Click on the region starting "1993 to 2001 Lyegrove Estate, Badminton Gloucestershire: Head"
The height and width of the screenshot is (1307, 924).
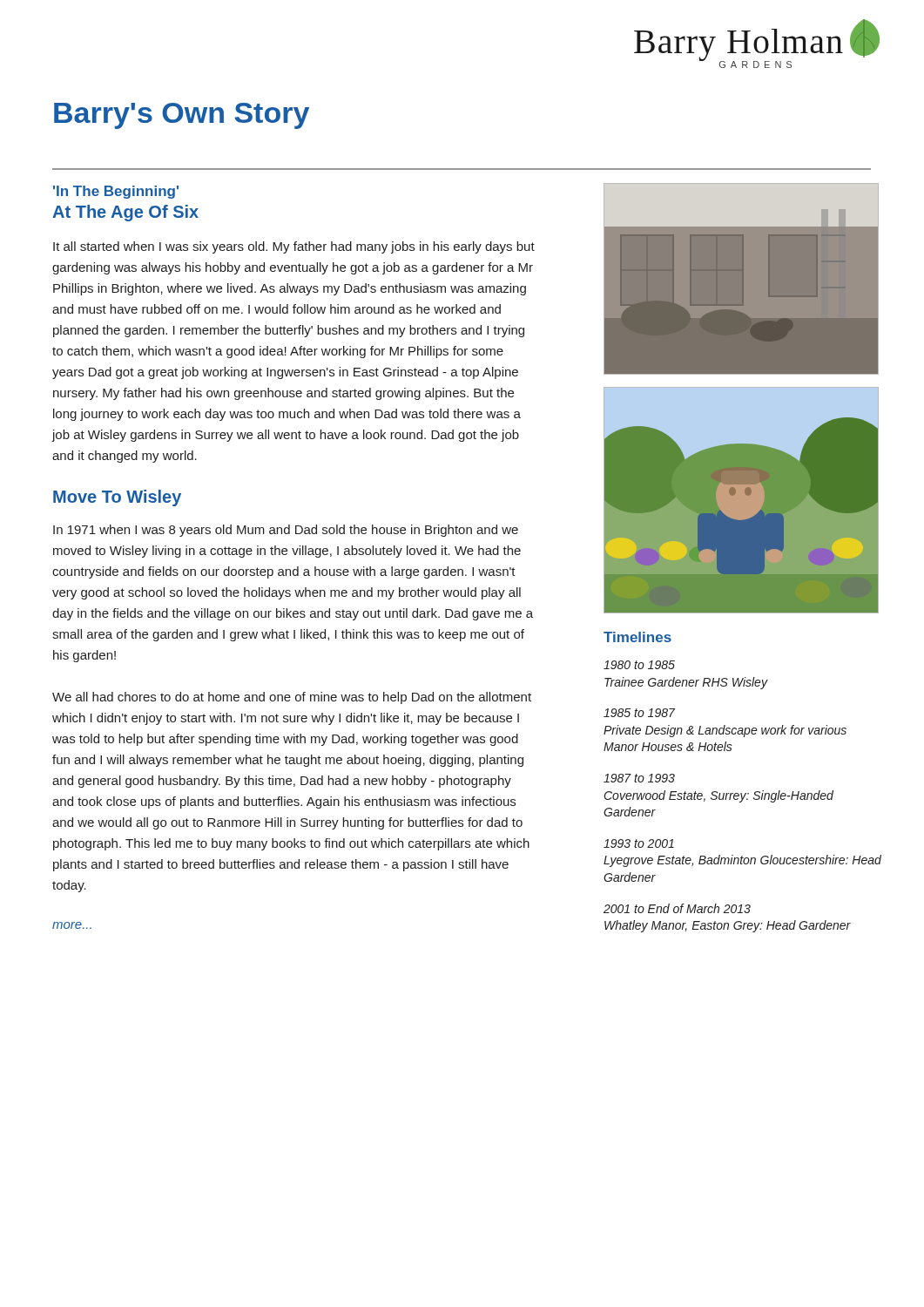point(743,861)
